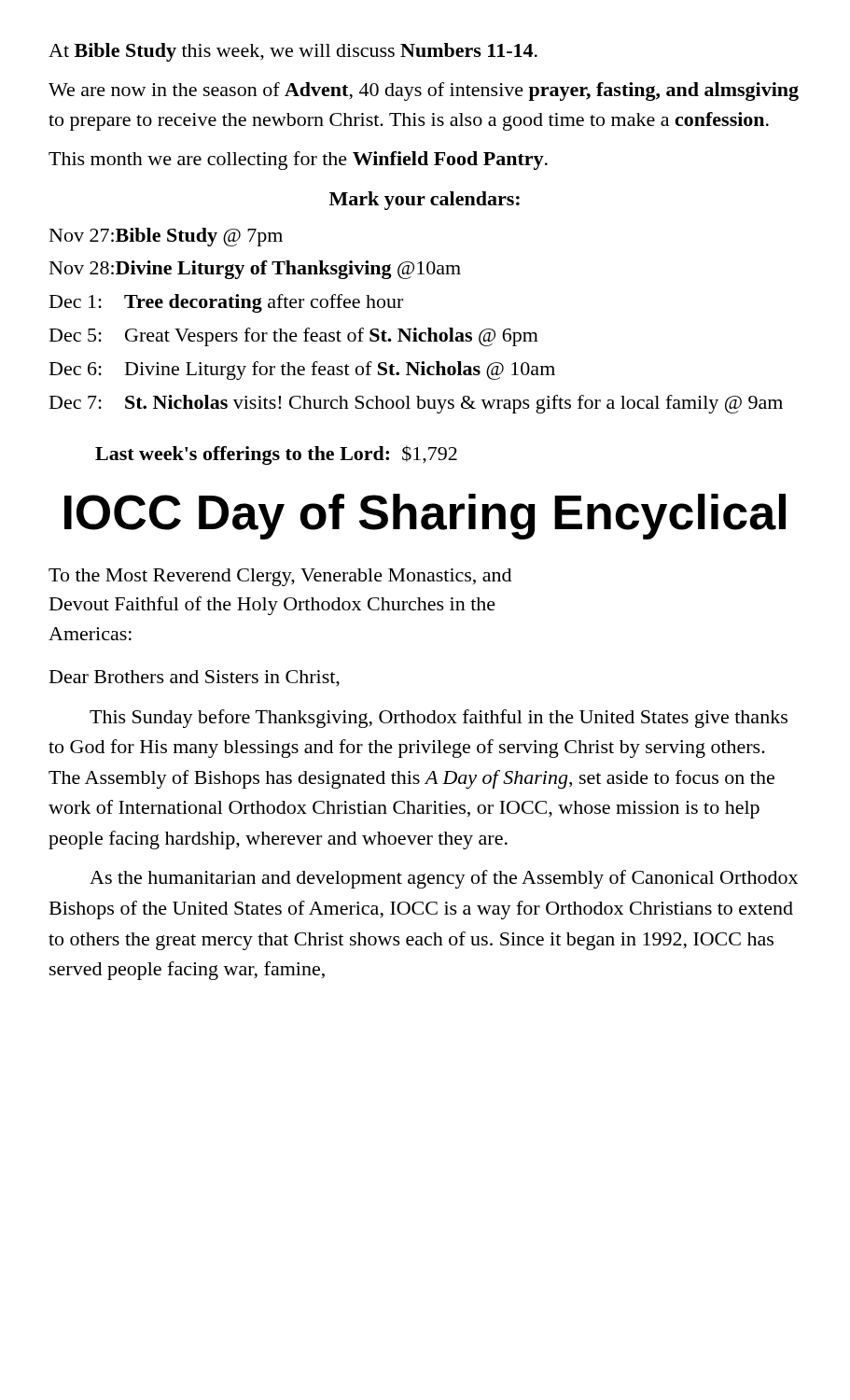Where is the passage that starts "This Sunday before Thanksgiving, Orthodox faithful in the"?

click(x=418, y=777)
